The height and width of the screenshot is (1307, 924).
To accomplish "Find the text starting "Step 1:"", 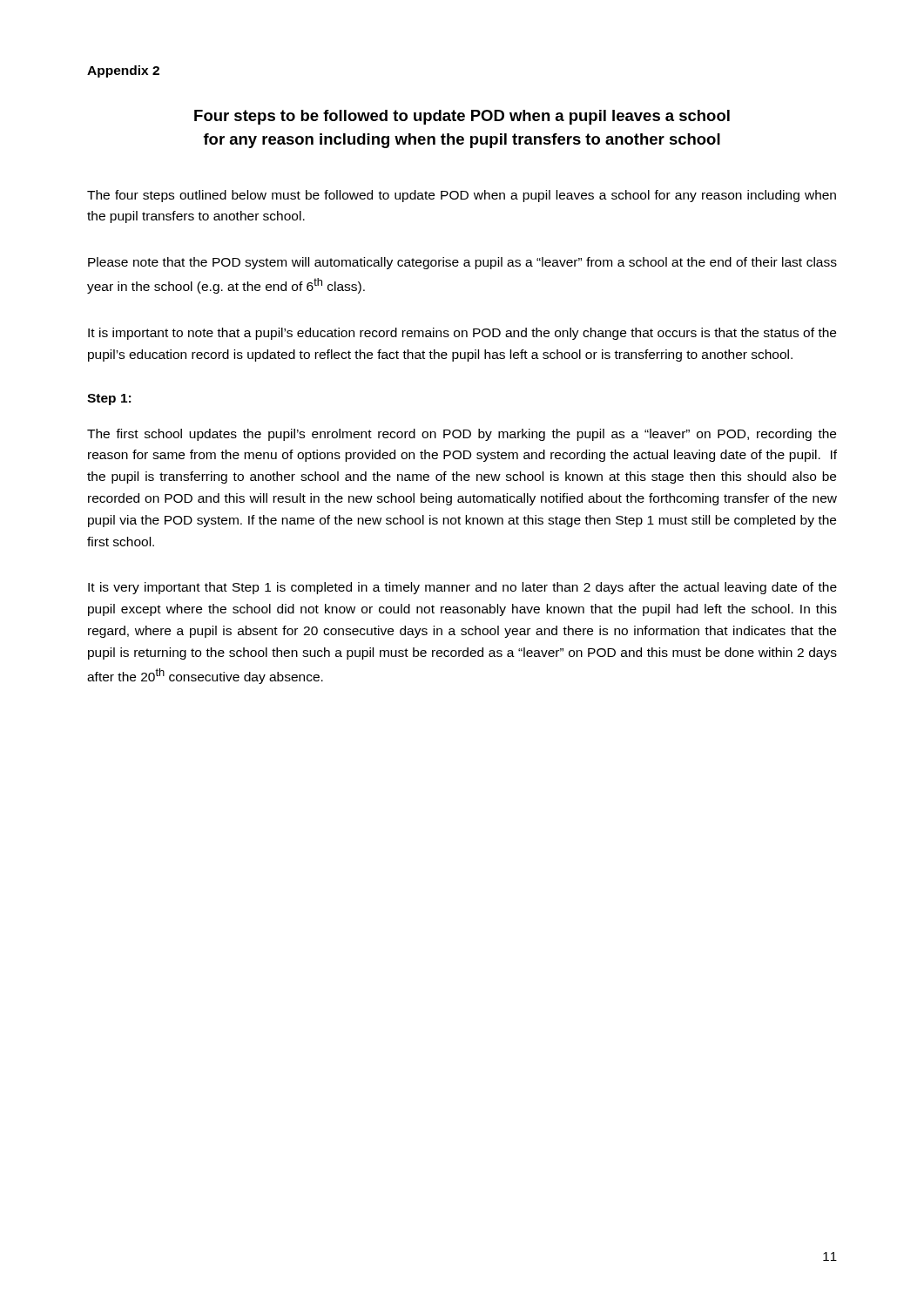I will click(x=110, y=397).
